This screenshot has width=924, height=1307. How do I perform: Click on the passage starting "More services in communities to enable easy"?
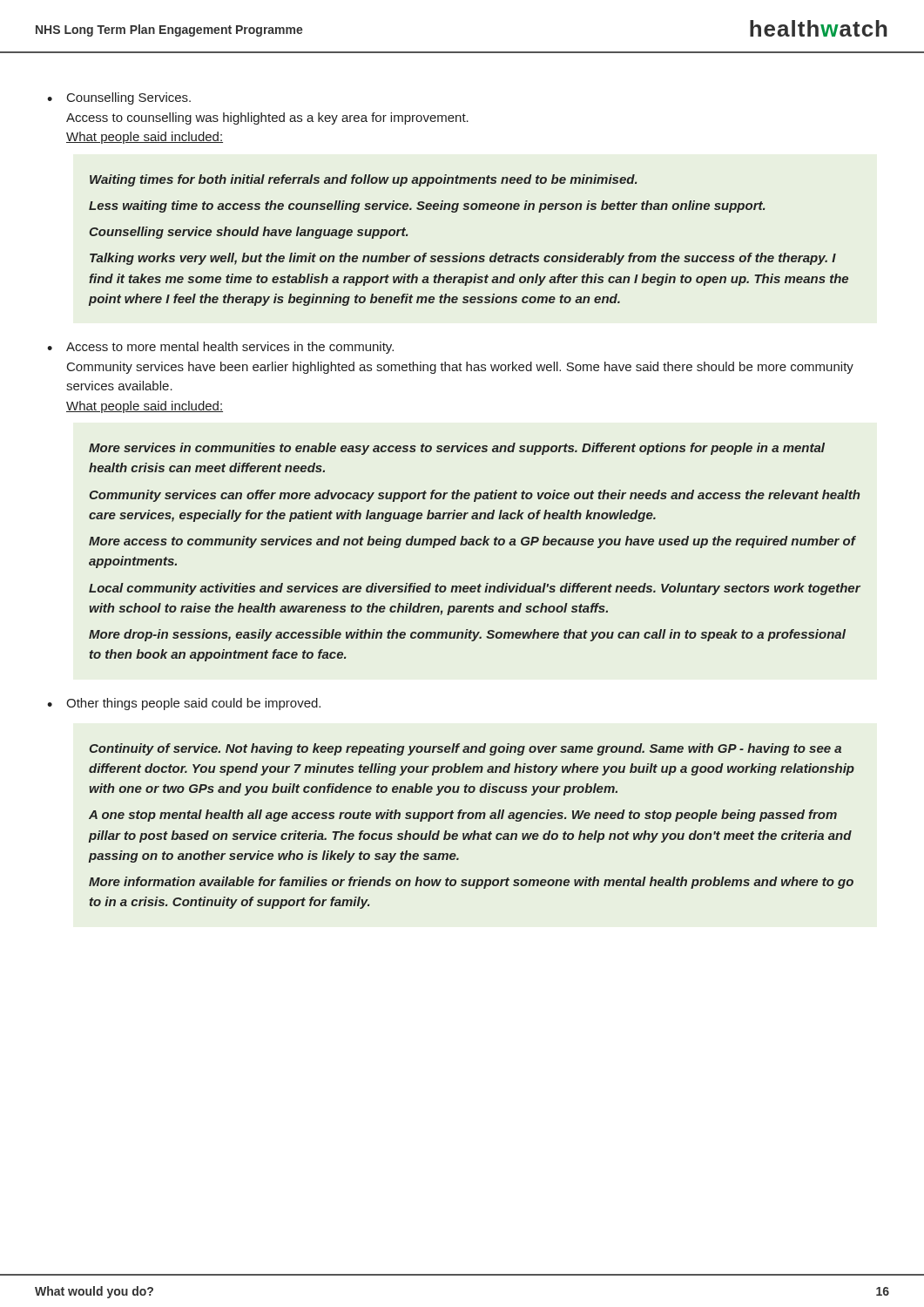(457, 458)
